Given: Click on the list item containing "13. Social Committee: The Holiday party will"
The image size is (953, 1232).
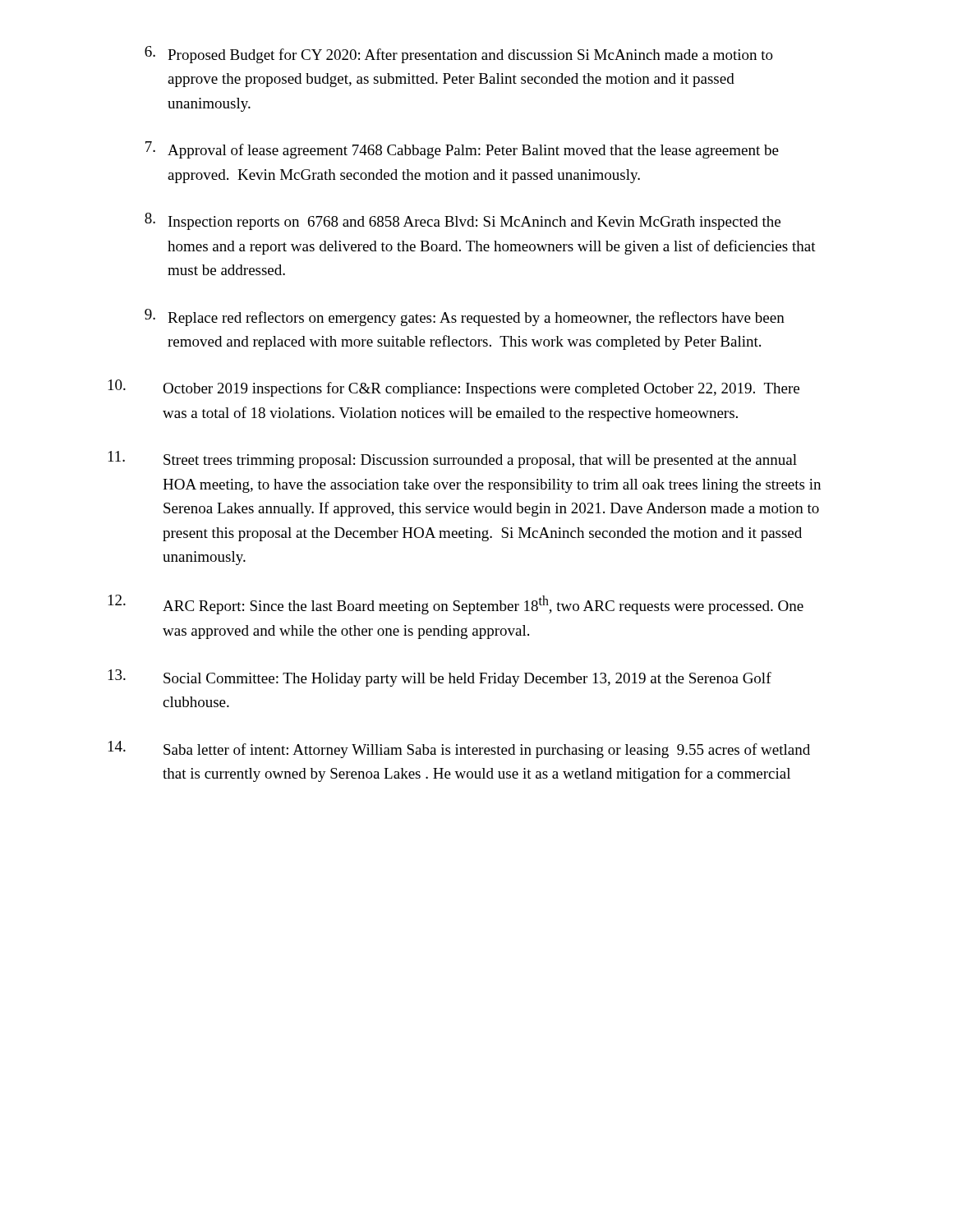Looking at the screenshot, I should coord(464,690).
